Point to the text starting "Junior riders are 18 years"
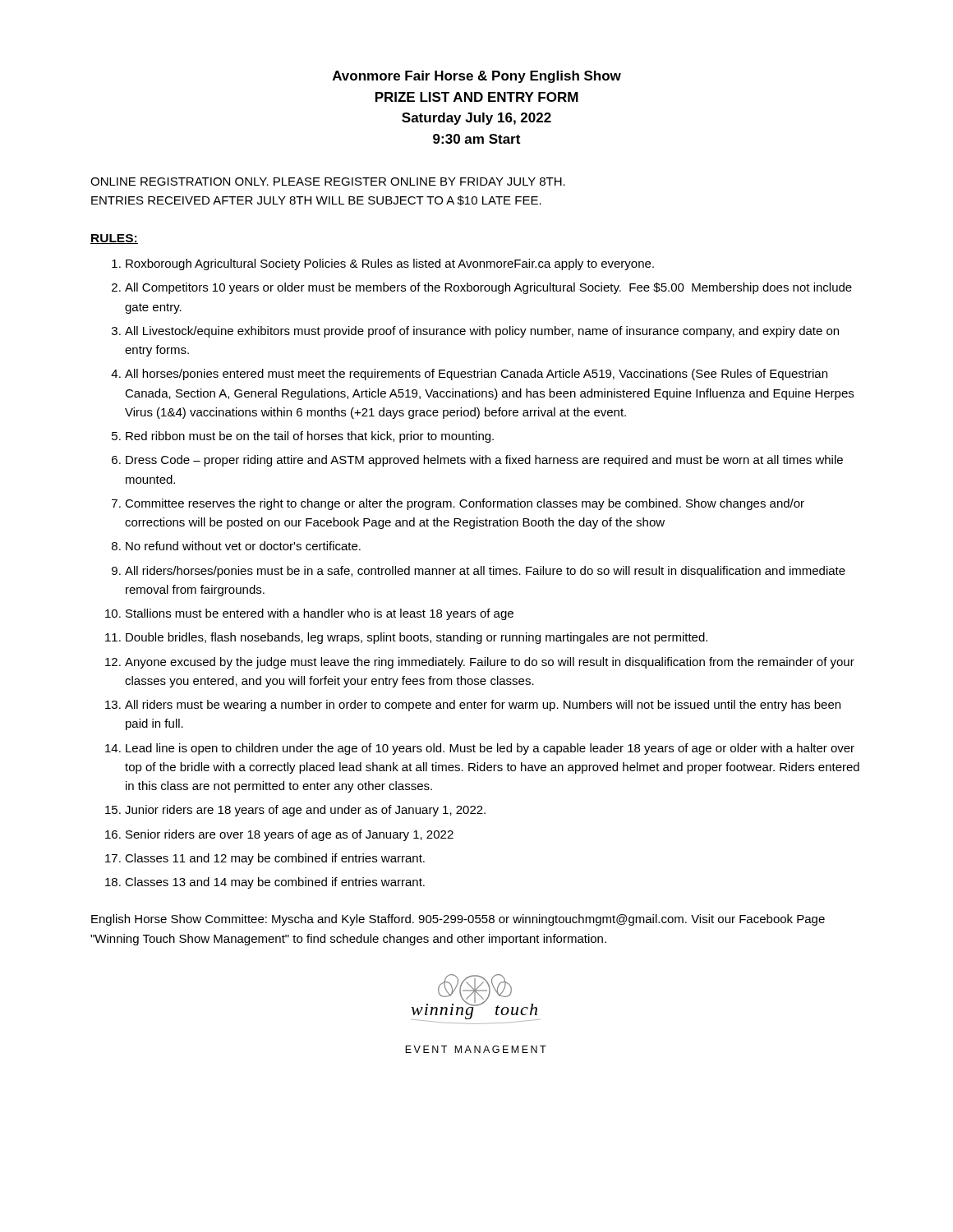This screenshot has width=953, height=1232. [306, 810]
